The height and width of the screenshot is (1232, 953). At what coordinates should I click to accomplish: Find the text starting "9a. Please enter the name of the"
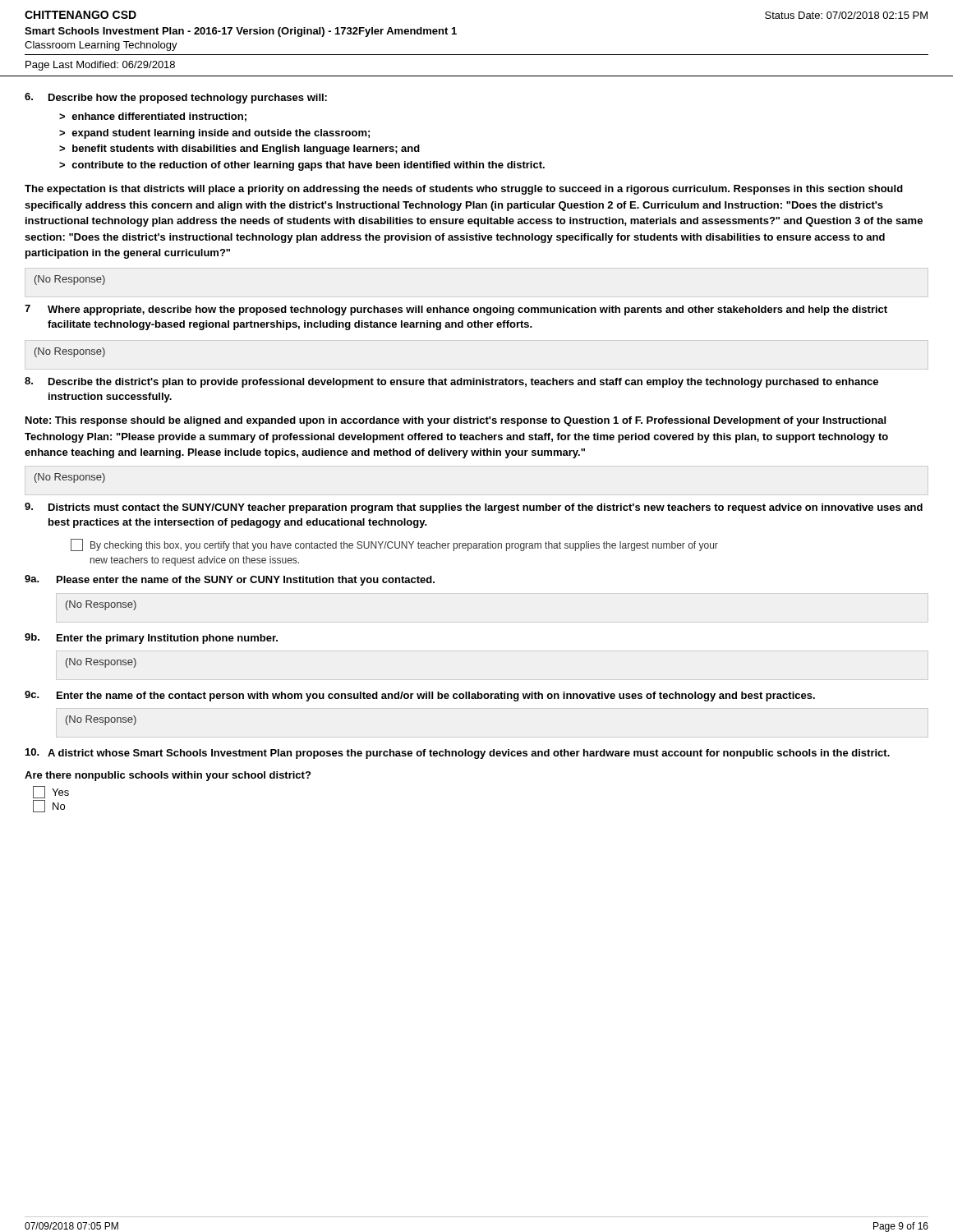(x=230, y=580)
